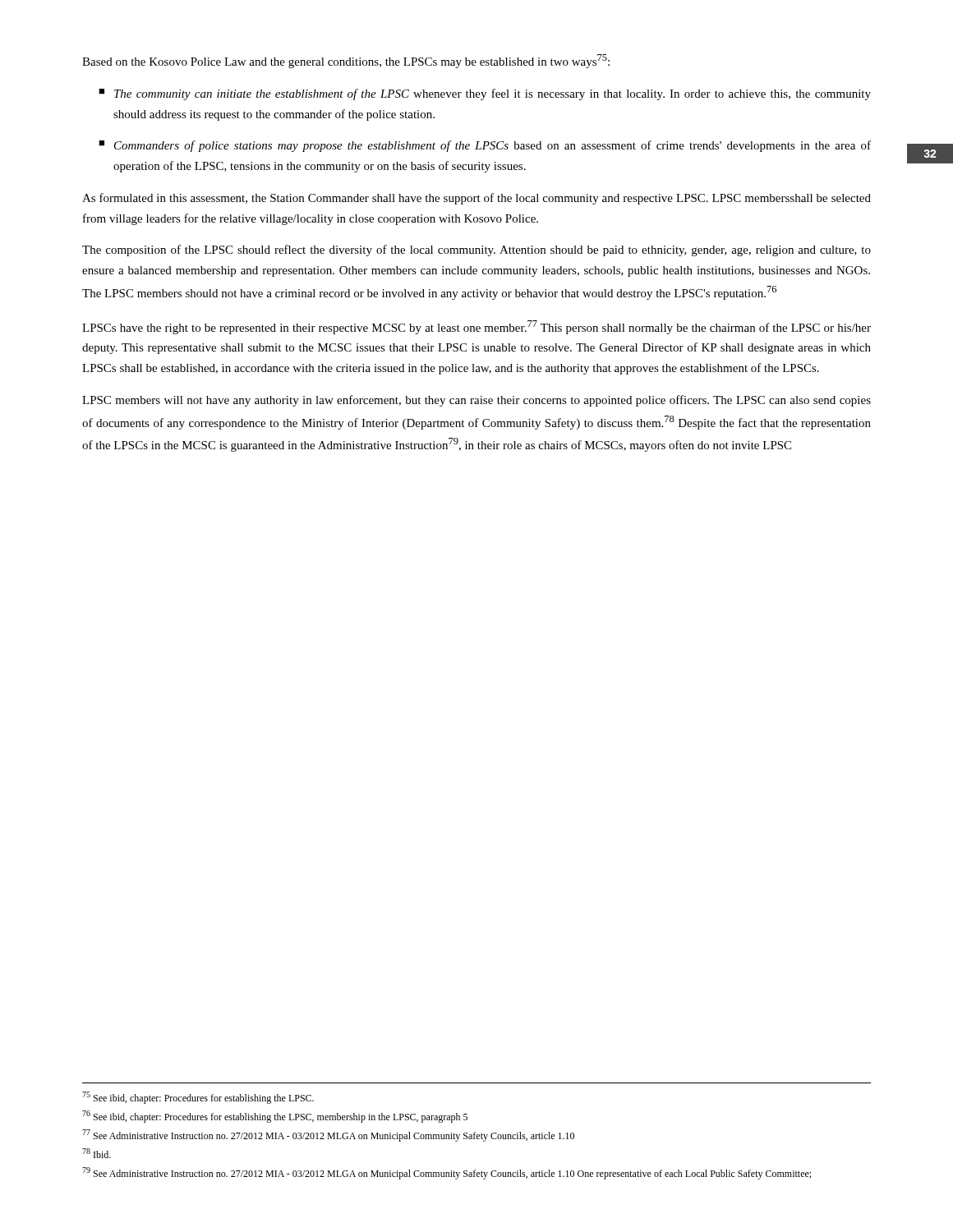Locate the text block containing "LPSCs have the right to be represented"
This screenshot has height=1232, width=953.
click(476, 346)
